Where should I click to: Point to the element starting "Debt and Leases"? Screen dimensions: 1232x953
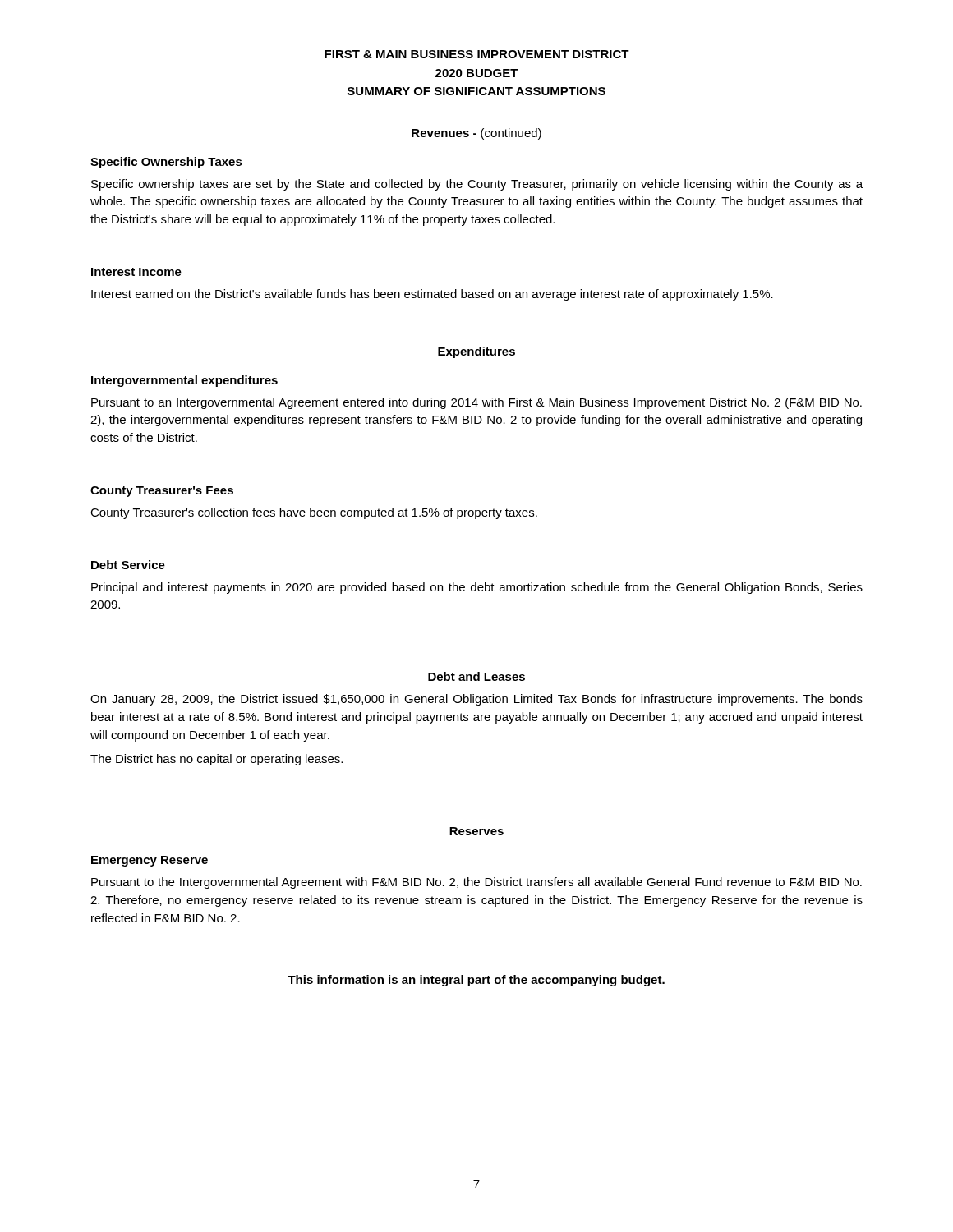(x=476, y=676)
